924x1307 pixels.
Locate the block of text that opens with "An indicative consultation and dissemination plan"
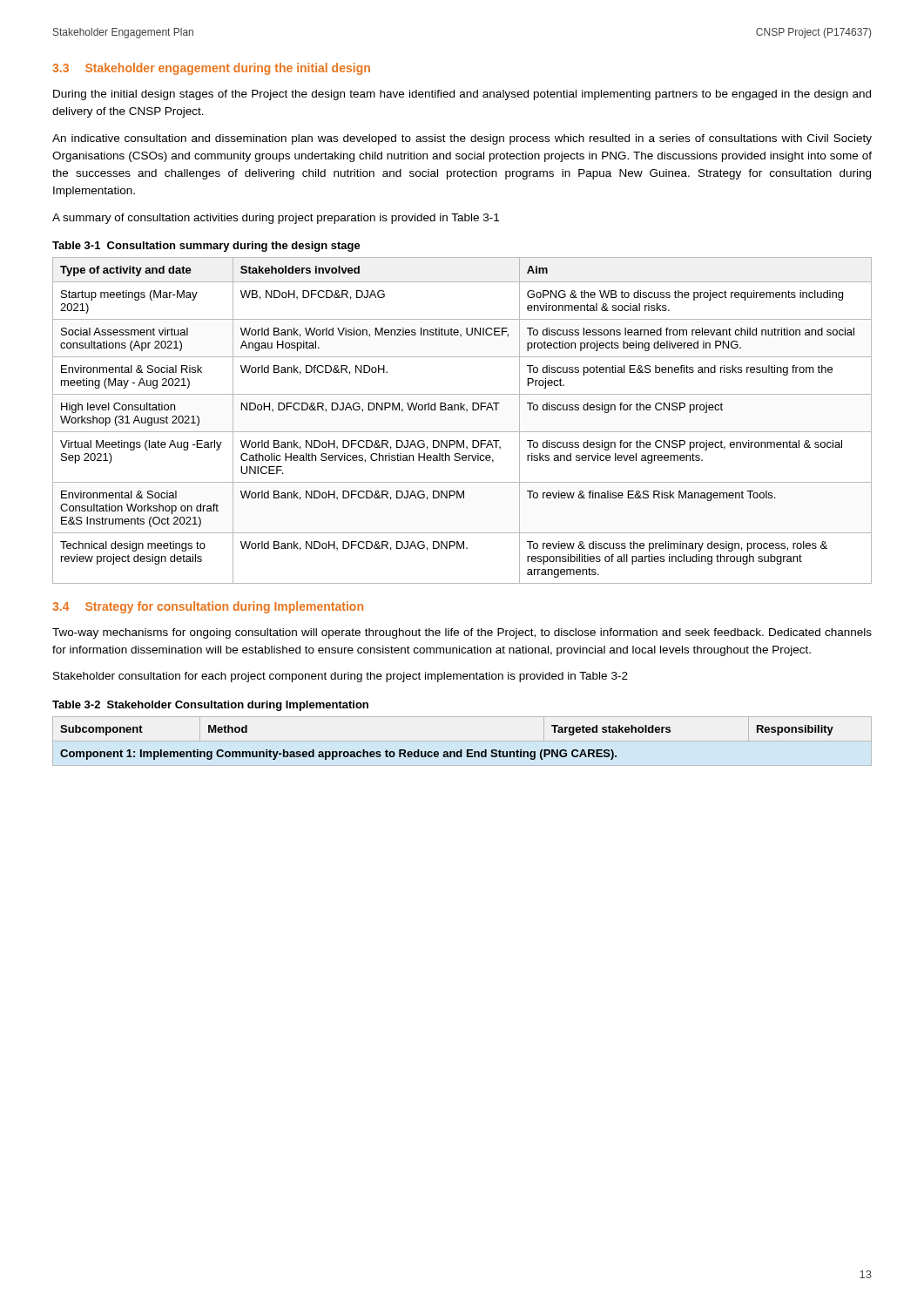[462, 164]
